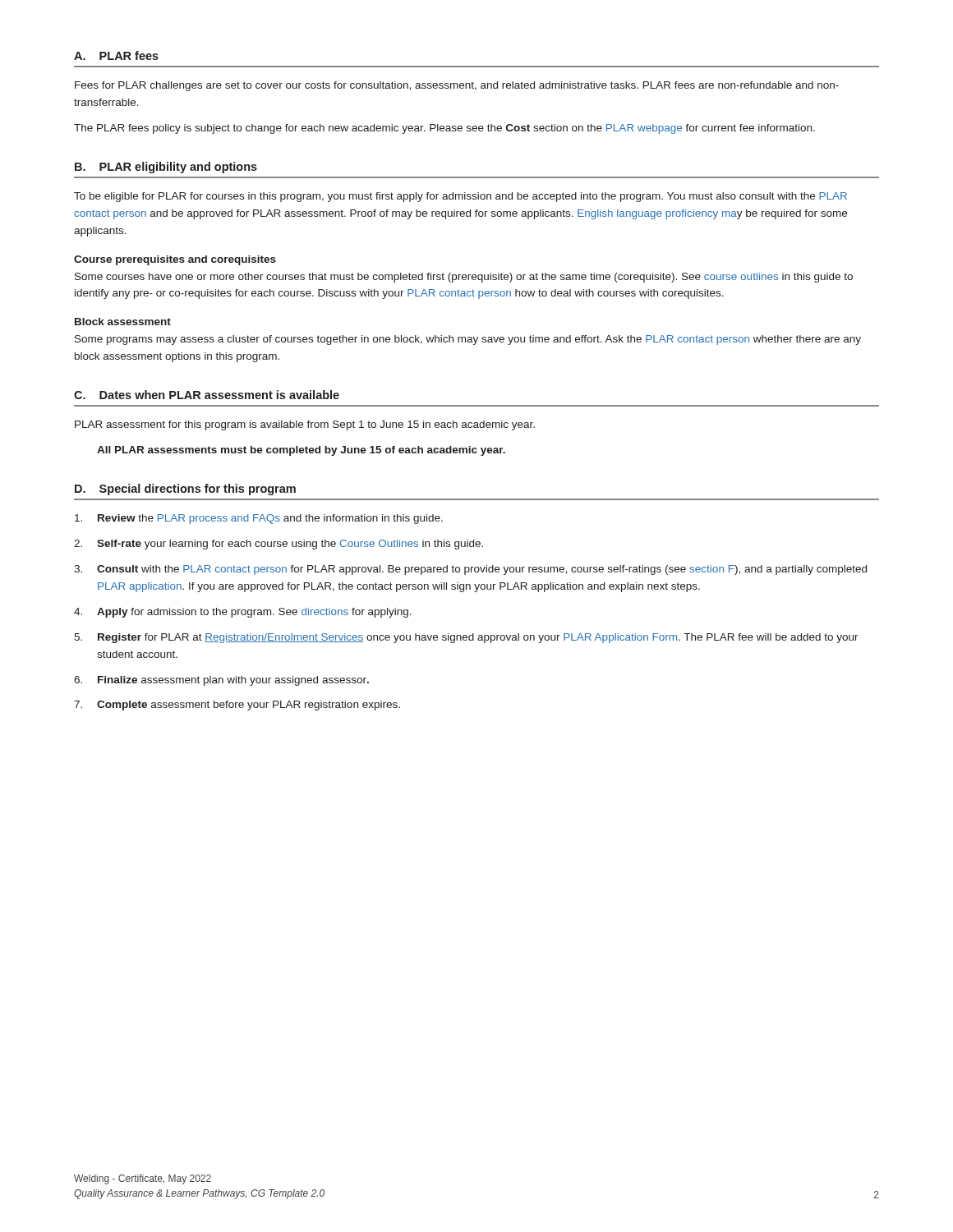Find the text block that reads "Fees for PLAR challenges are set to cover"
This screenshot has width=953, height=1232.
[x=456, y=94]
